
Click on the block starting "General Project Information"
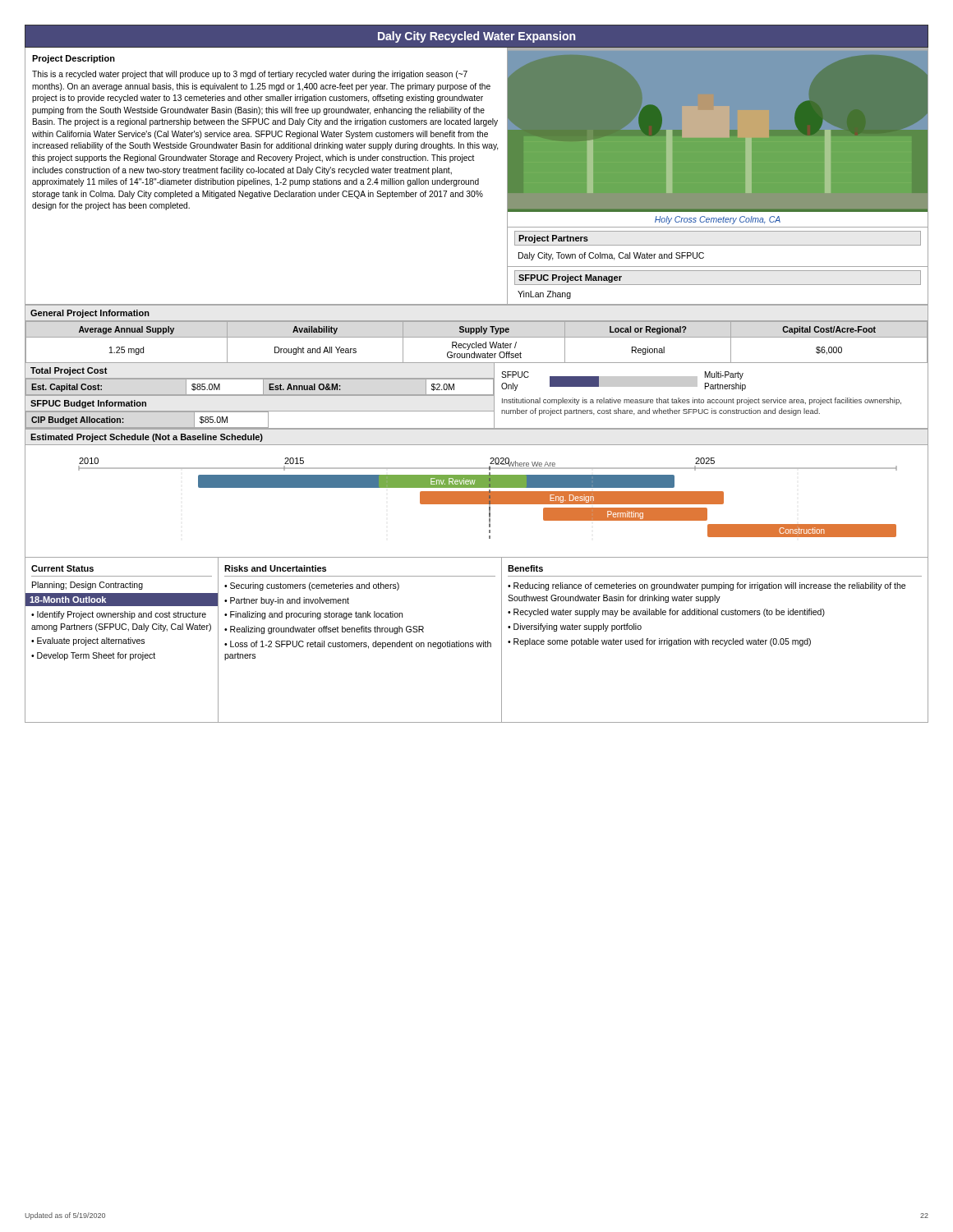click(90, 313)
